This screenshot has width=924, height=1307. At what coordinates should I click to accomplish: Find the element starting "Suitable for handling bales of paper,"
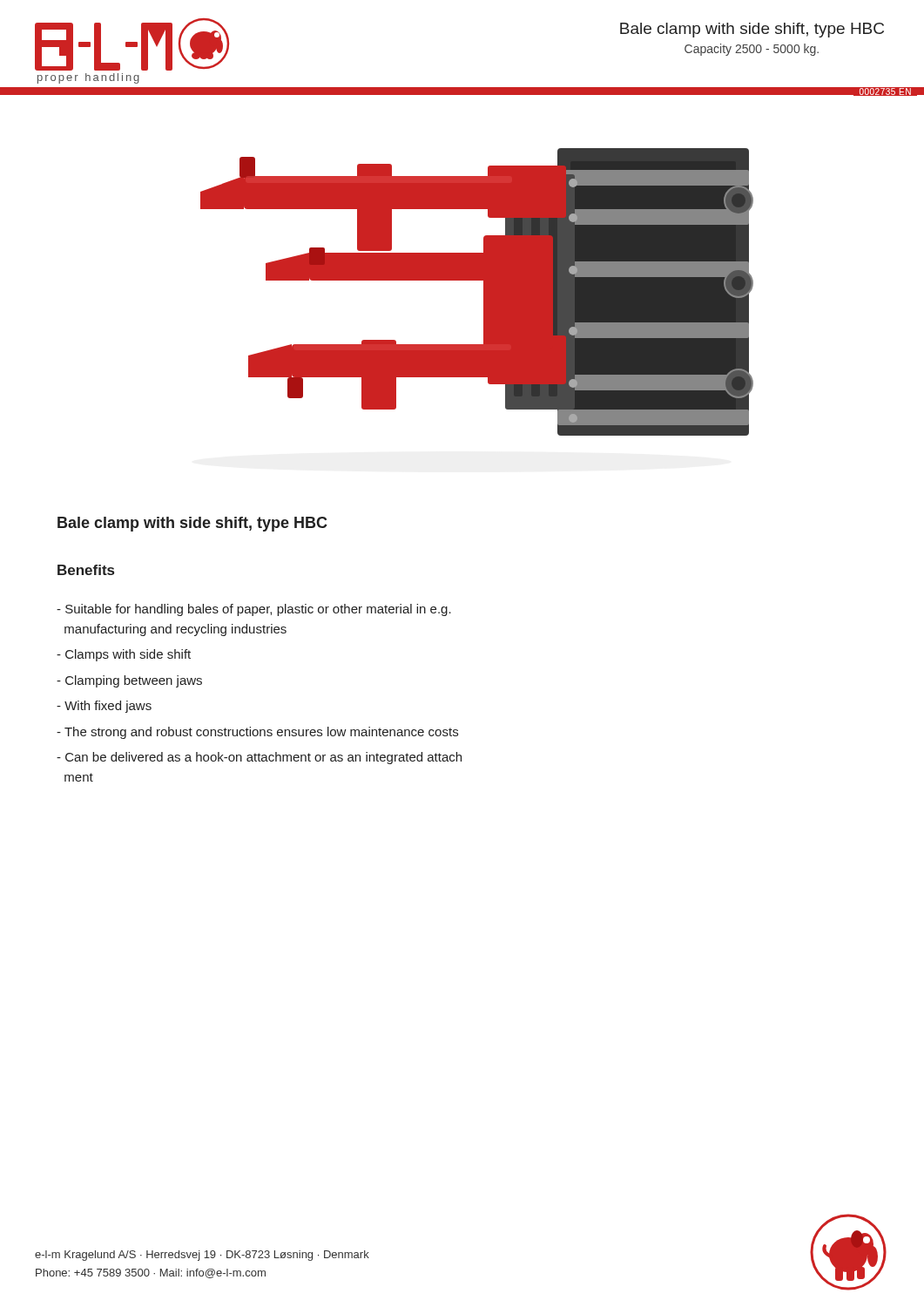coord(254,618)
